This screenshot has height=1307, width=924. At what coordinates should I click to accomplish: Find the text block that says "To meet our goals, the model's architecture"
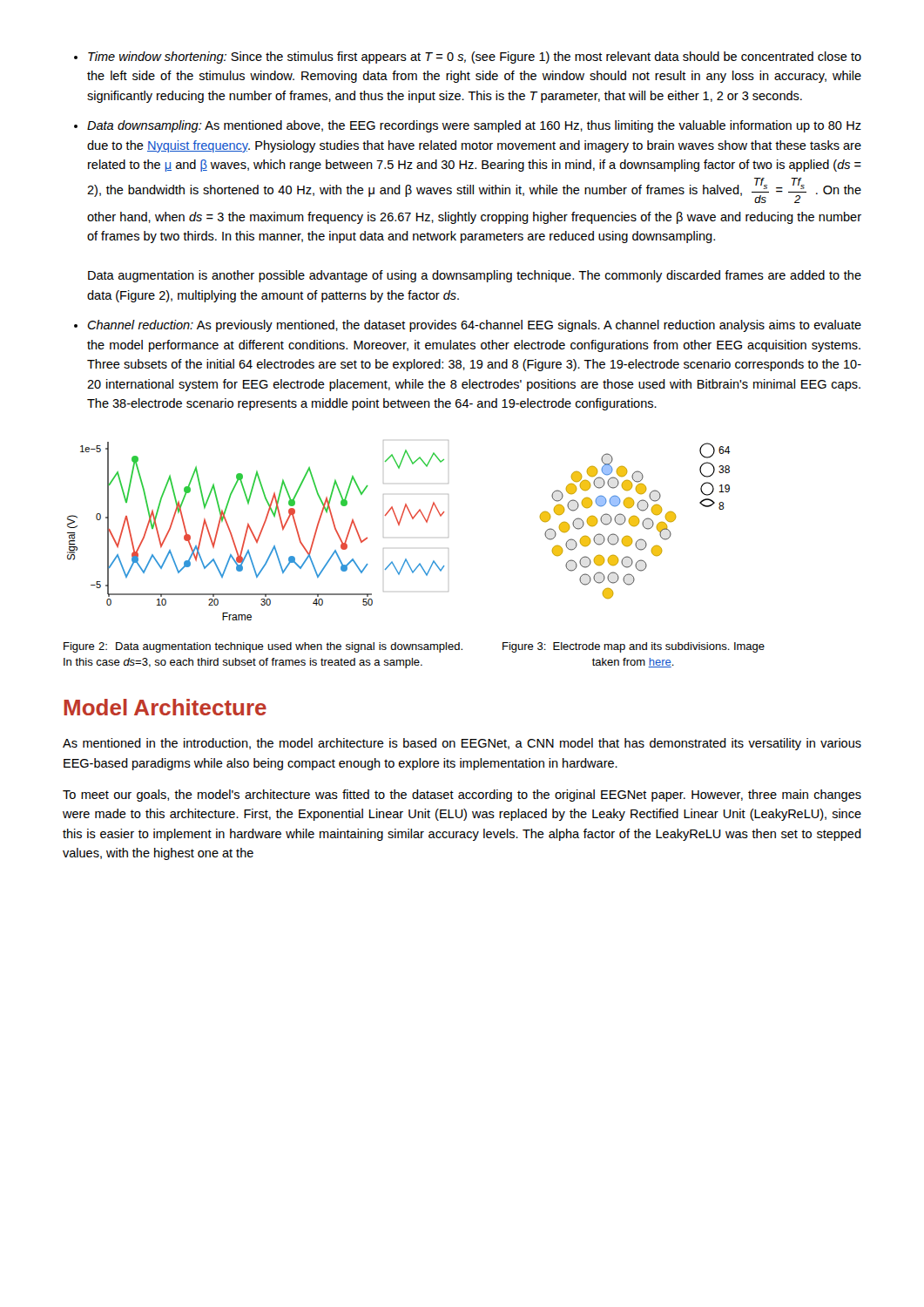(x=462, y=824)
